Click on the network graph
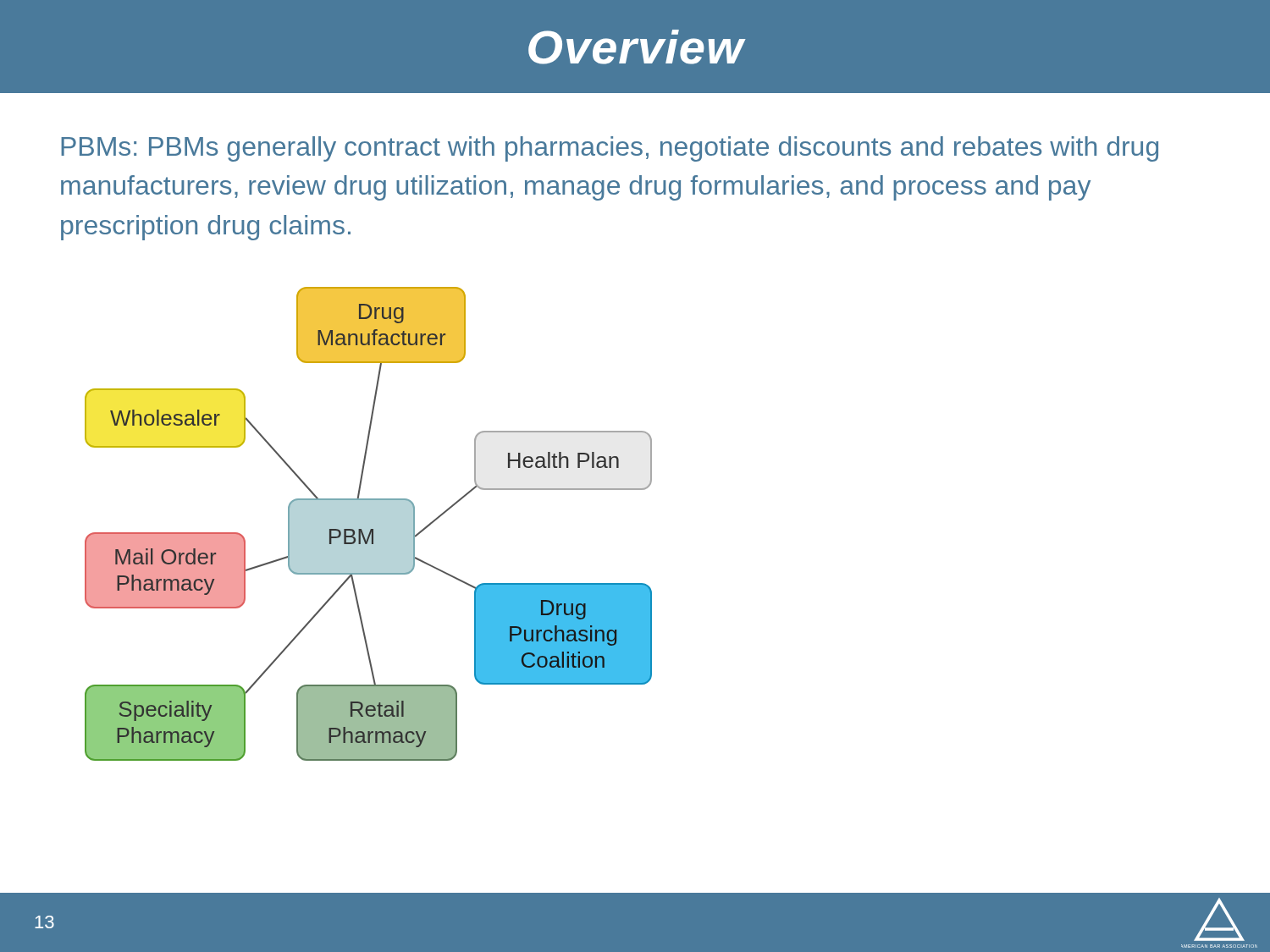Image resolution: width=1270 pixels, height=952 pixels. point(635,541)
